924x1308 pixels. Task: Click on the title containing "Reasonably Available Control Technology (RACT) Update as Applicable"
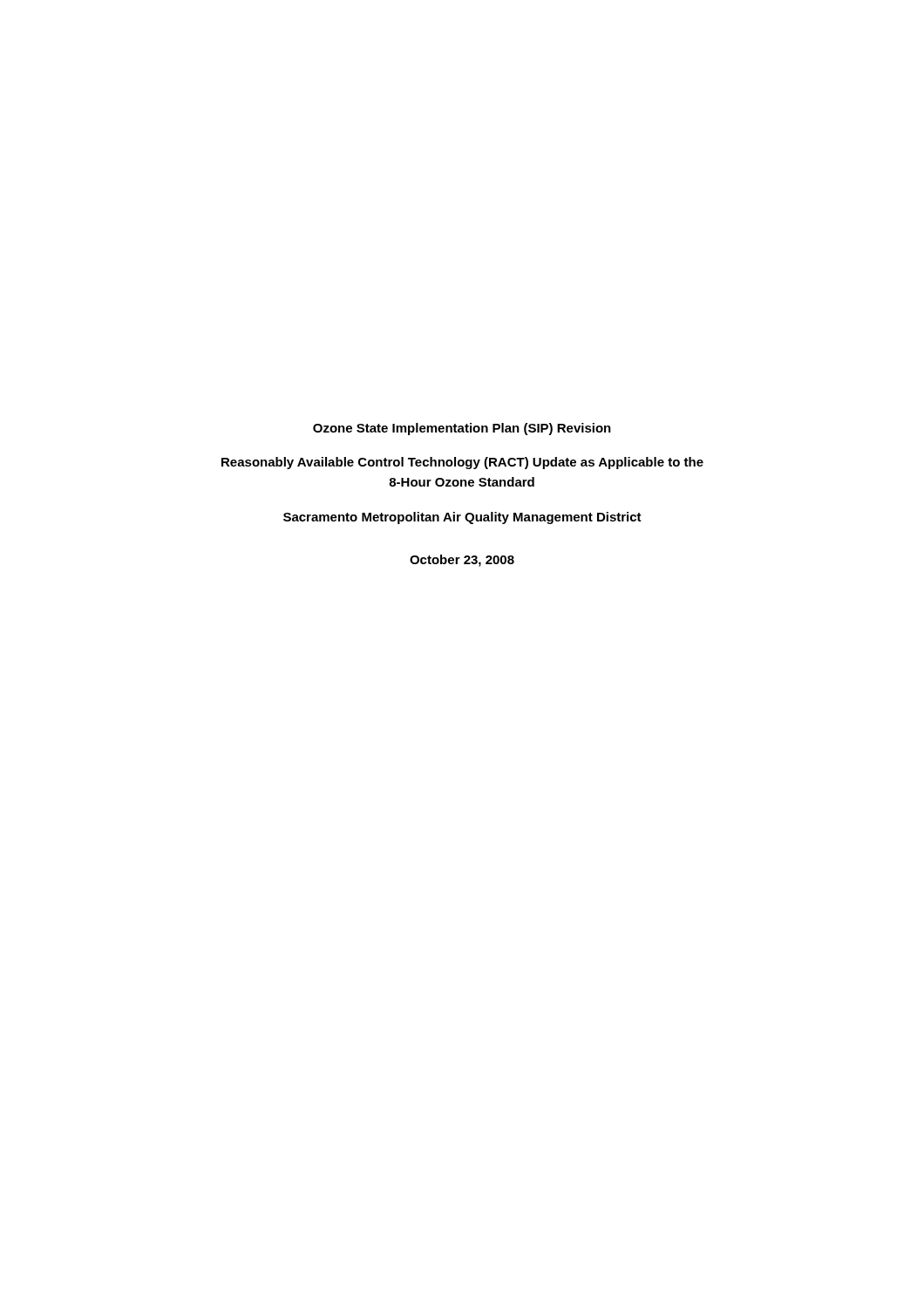coord(462,472)
